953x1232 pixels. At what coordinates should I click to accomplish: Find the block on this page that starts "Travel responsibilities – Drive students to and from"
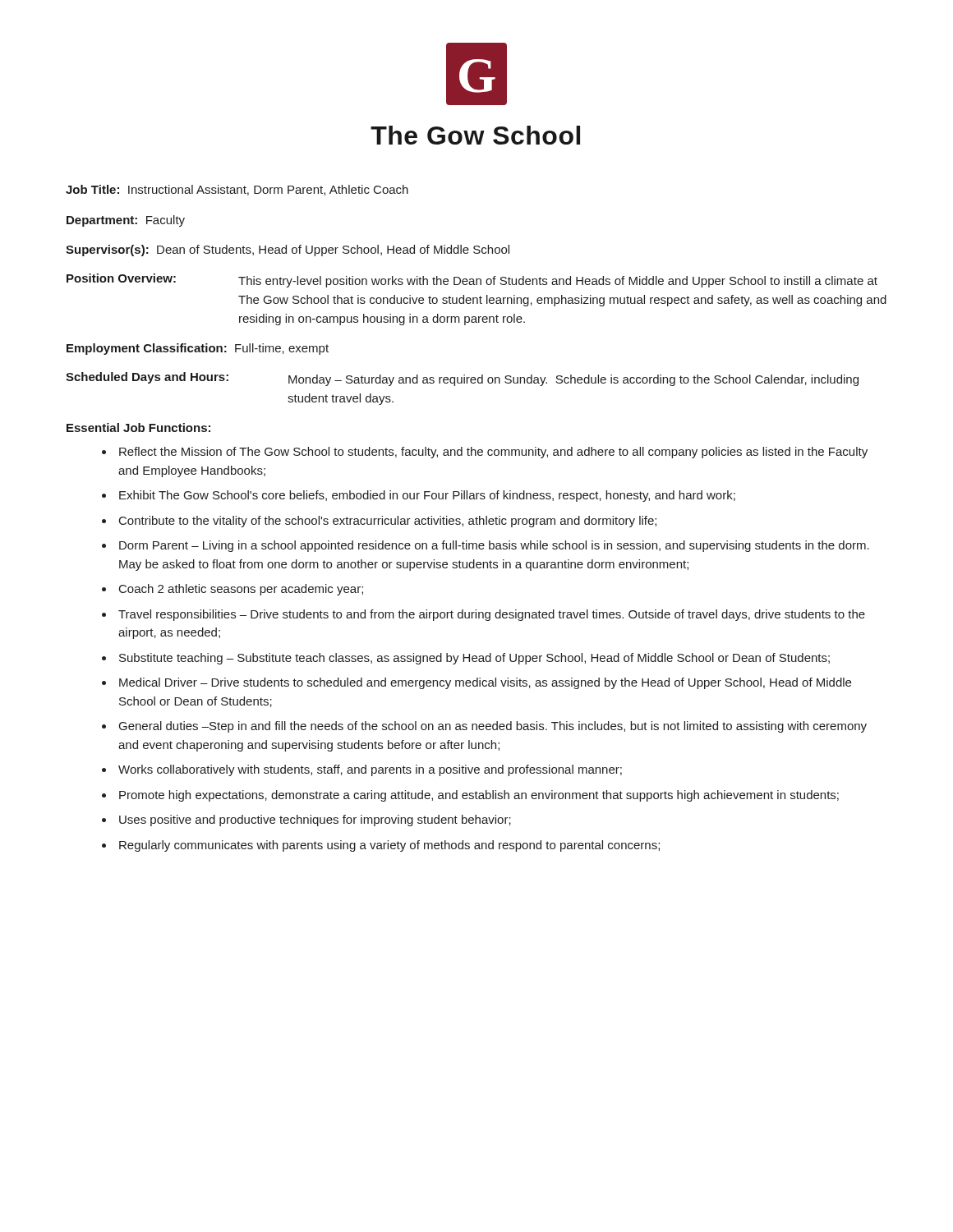click(492, 623)
